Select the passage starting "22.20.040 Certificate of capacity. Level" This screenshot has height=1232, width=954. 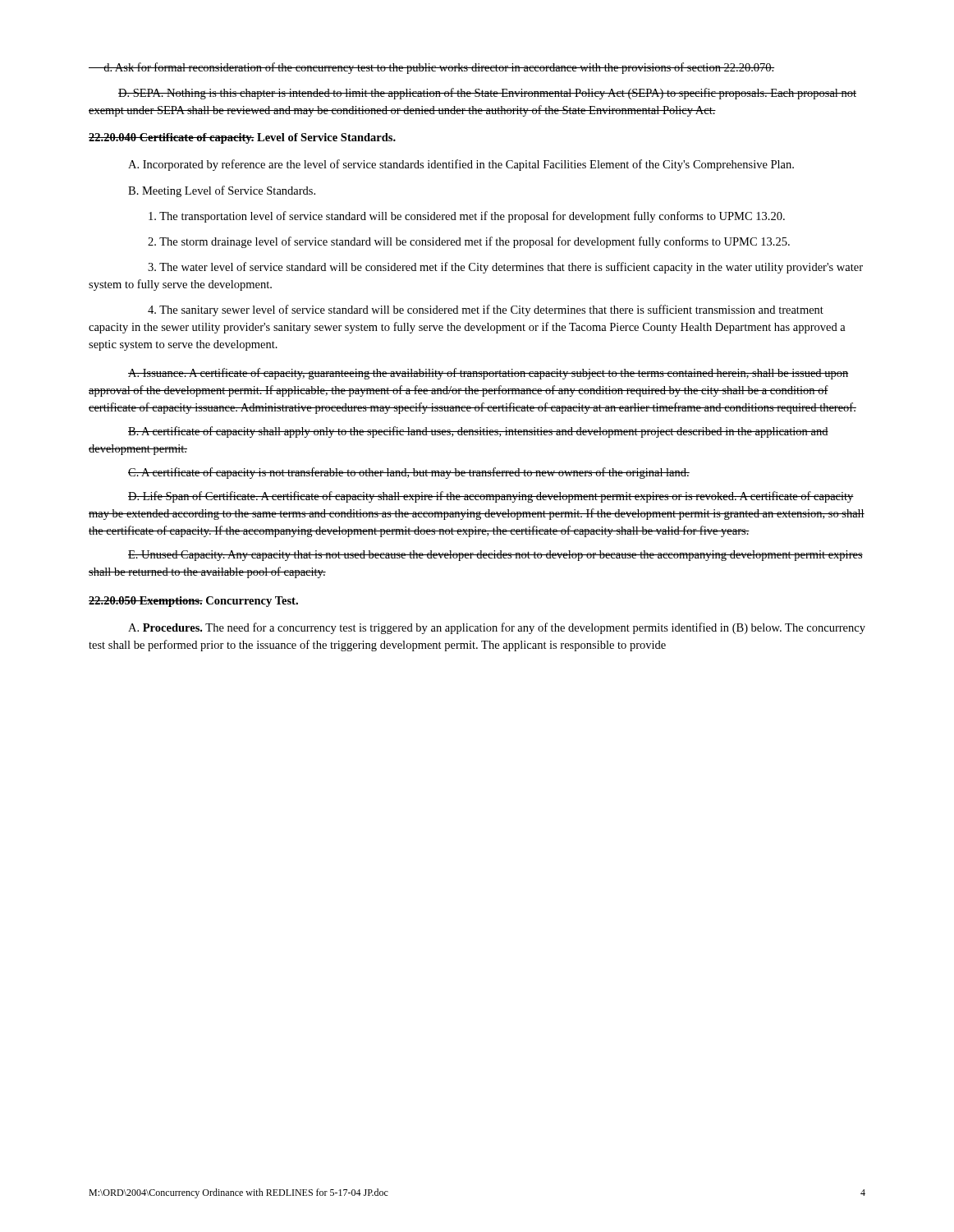(x=242, y=138)
